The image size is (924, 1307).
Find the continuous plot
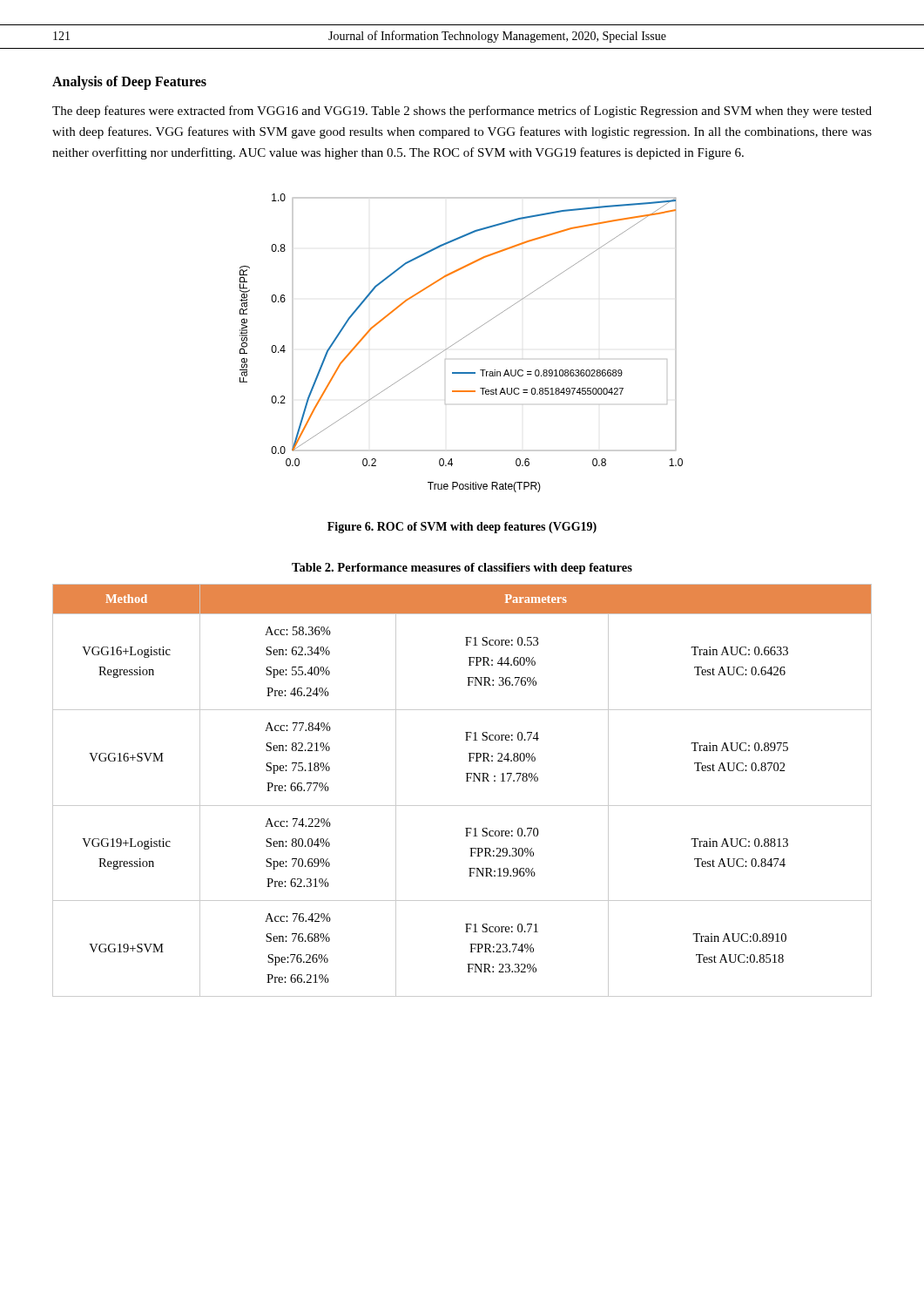tap(462, 350)
